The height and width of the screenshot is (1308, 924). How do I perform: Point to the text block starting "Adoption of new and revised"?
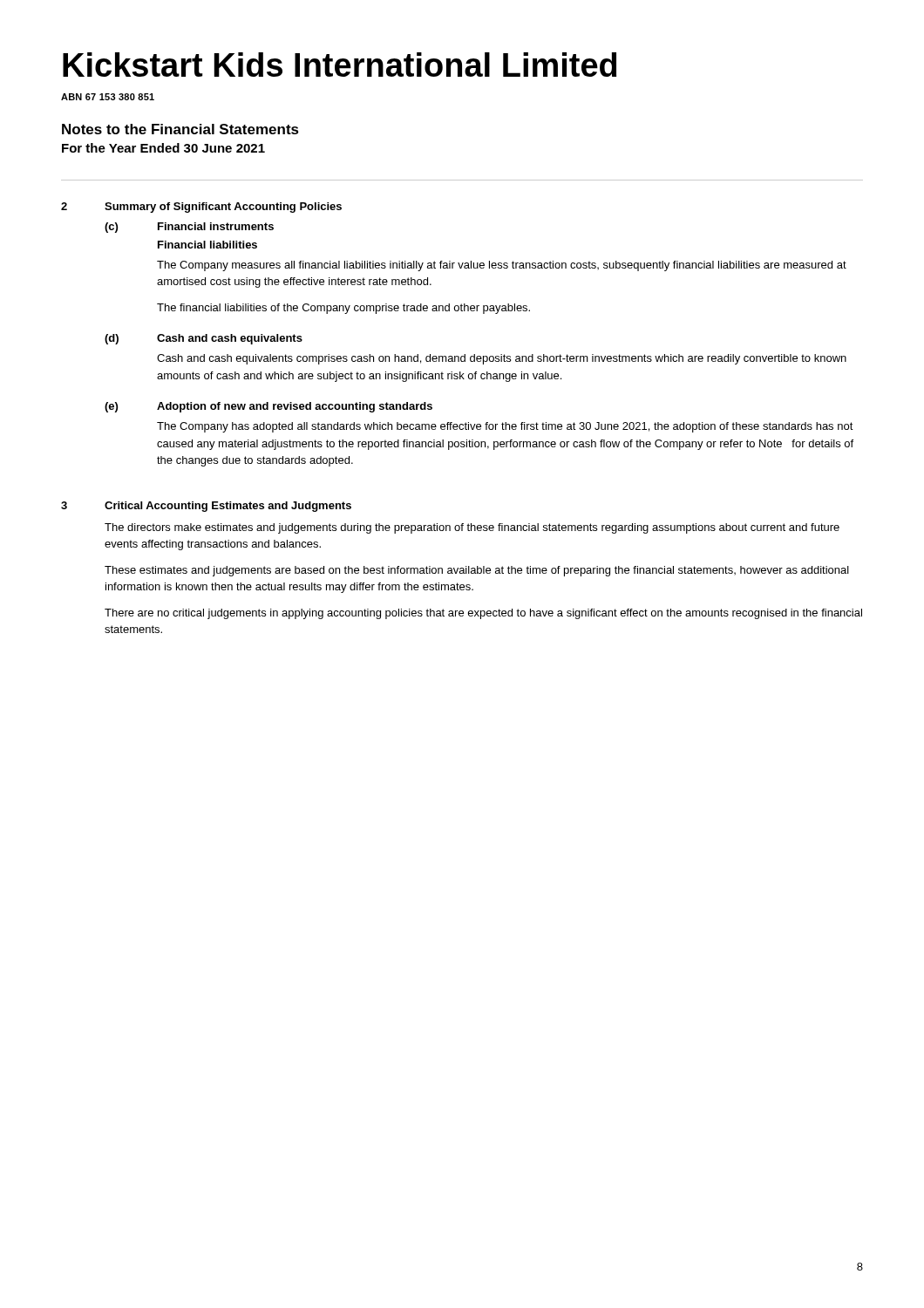click(295, 406)
